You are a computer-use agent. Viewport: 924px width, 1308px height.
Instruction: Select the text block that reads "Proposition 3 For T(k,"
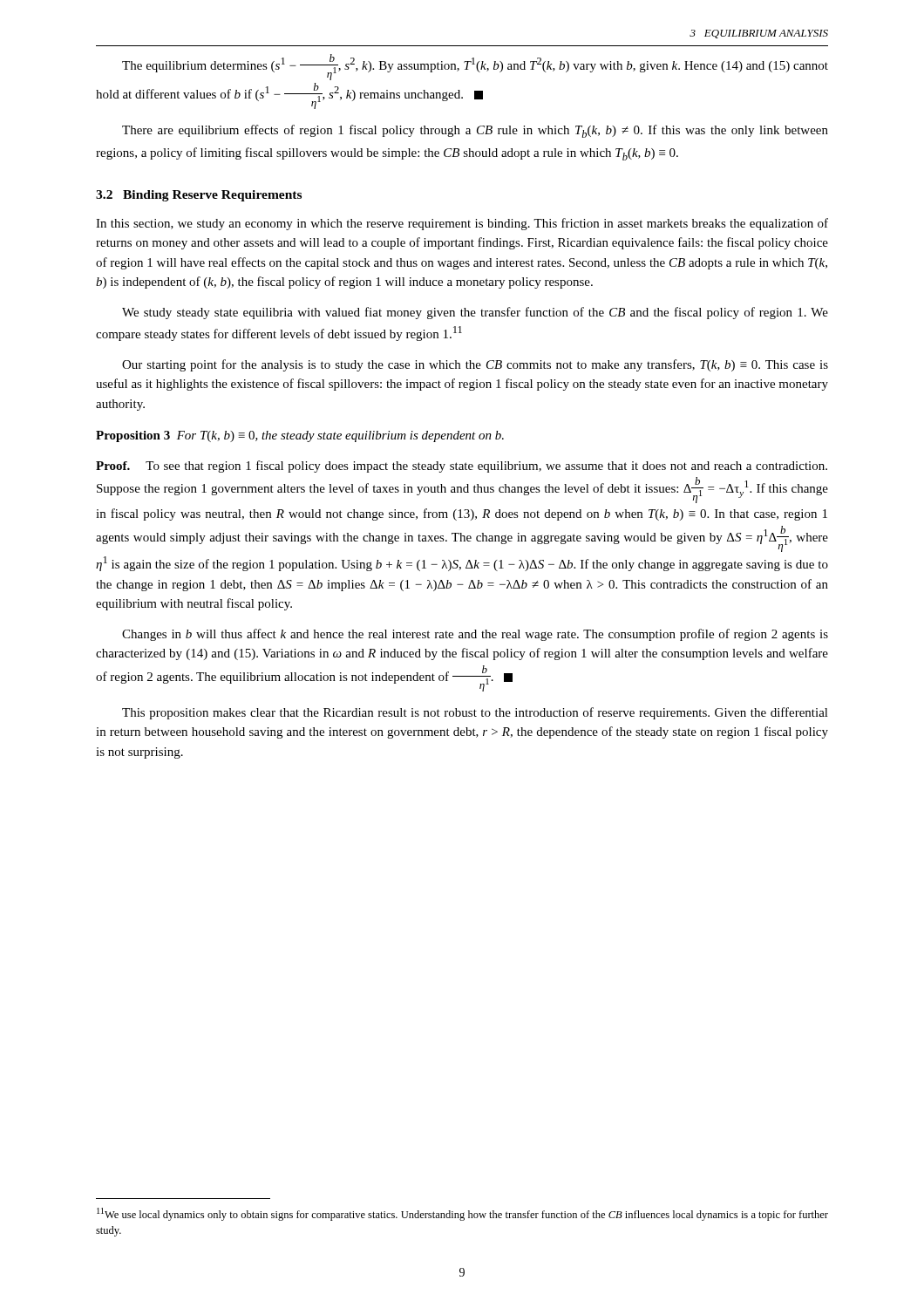[x=300, y=435]
